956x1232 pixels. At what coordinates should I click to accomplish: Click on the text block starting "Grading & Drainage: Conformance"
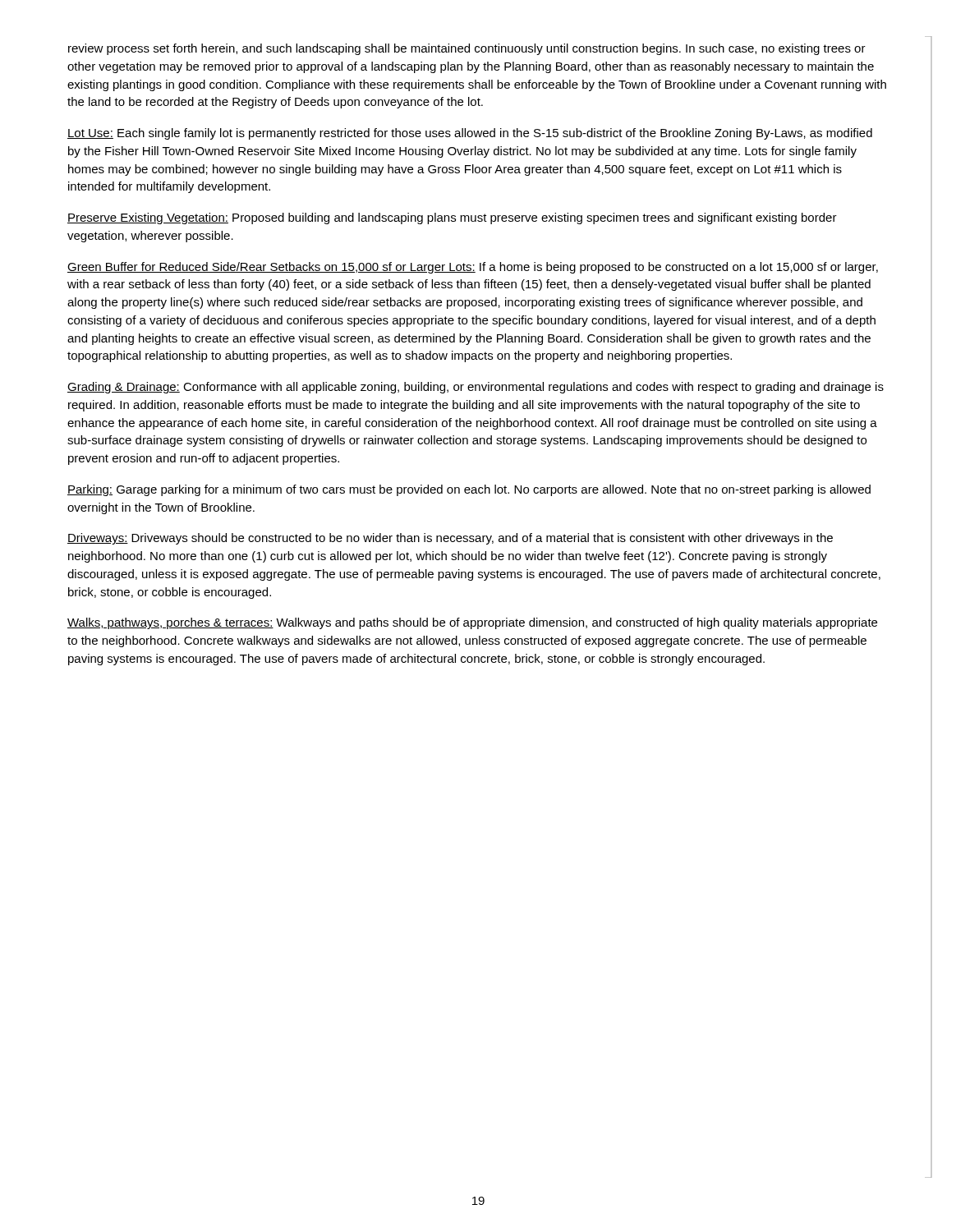click(478, 423)
